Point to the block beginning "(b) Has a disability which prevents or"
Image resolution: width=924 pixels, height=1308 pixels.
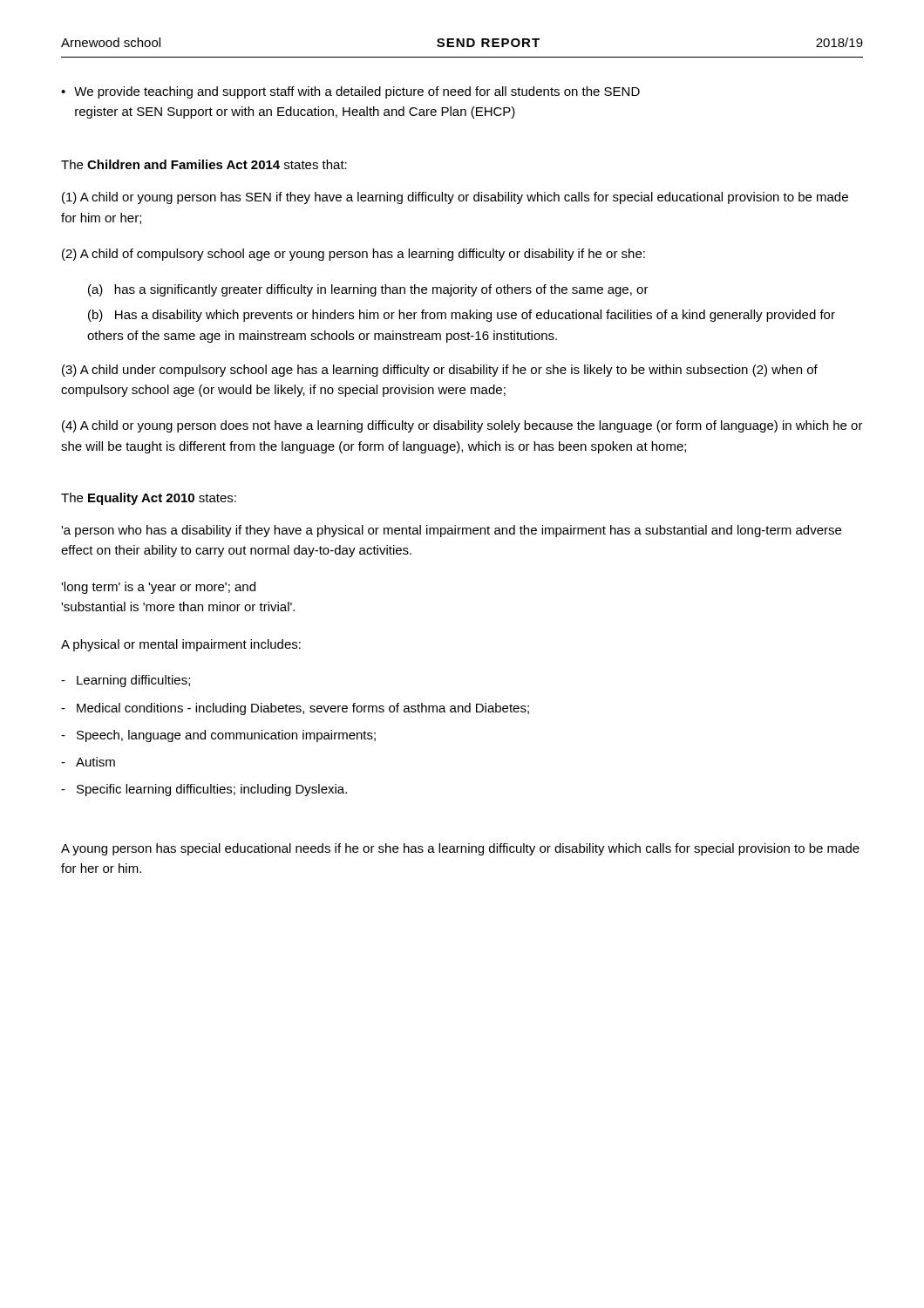(461, 325)
